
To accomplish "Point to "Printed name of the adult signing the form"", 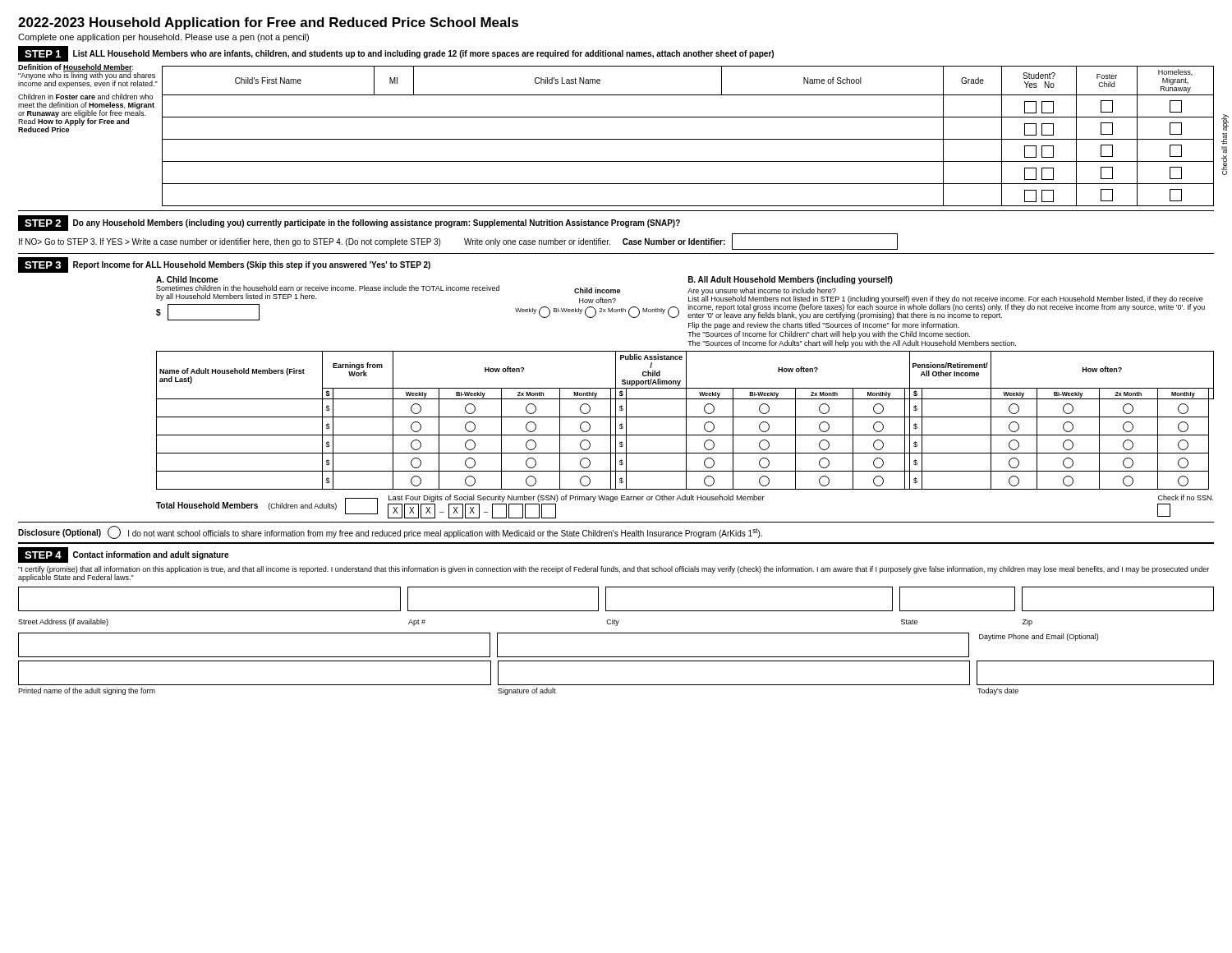I will pos(87,691).
